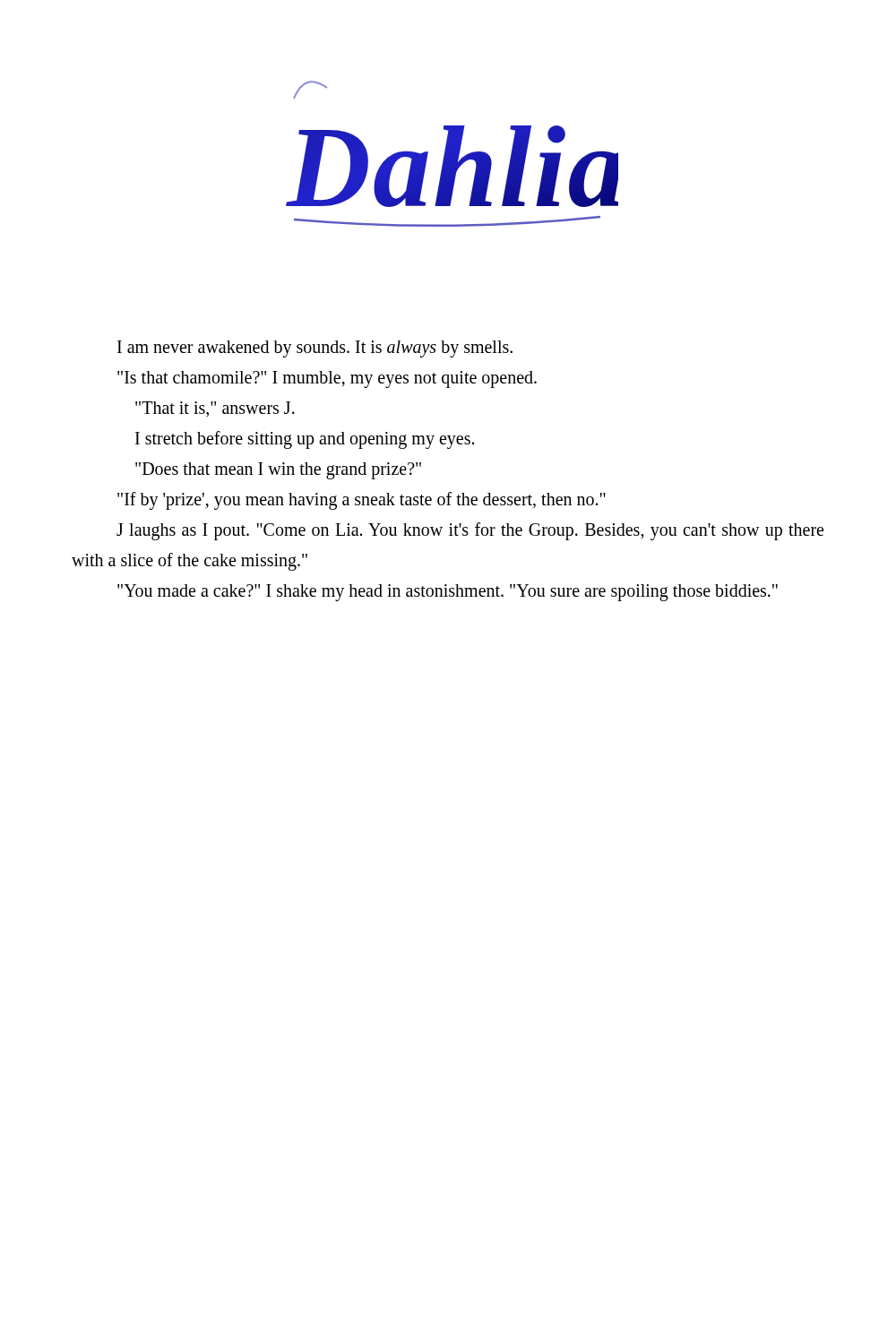Locate the illustration

[448, 156]
